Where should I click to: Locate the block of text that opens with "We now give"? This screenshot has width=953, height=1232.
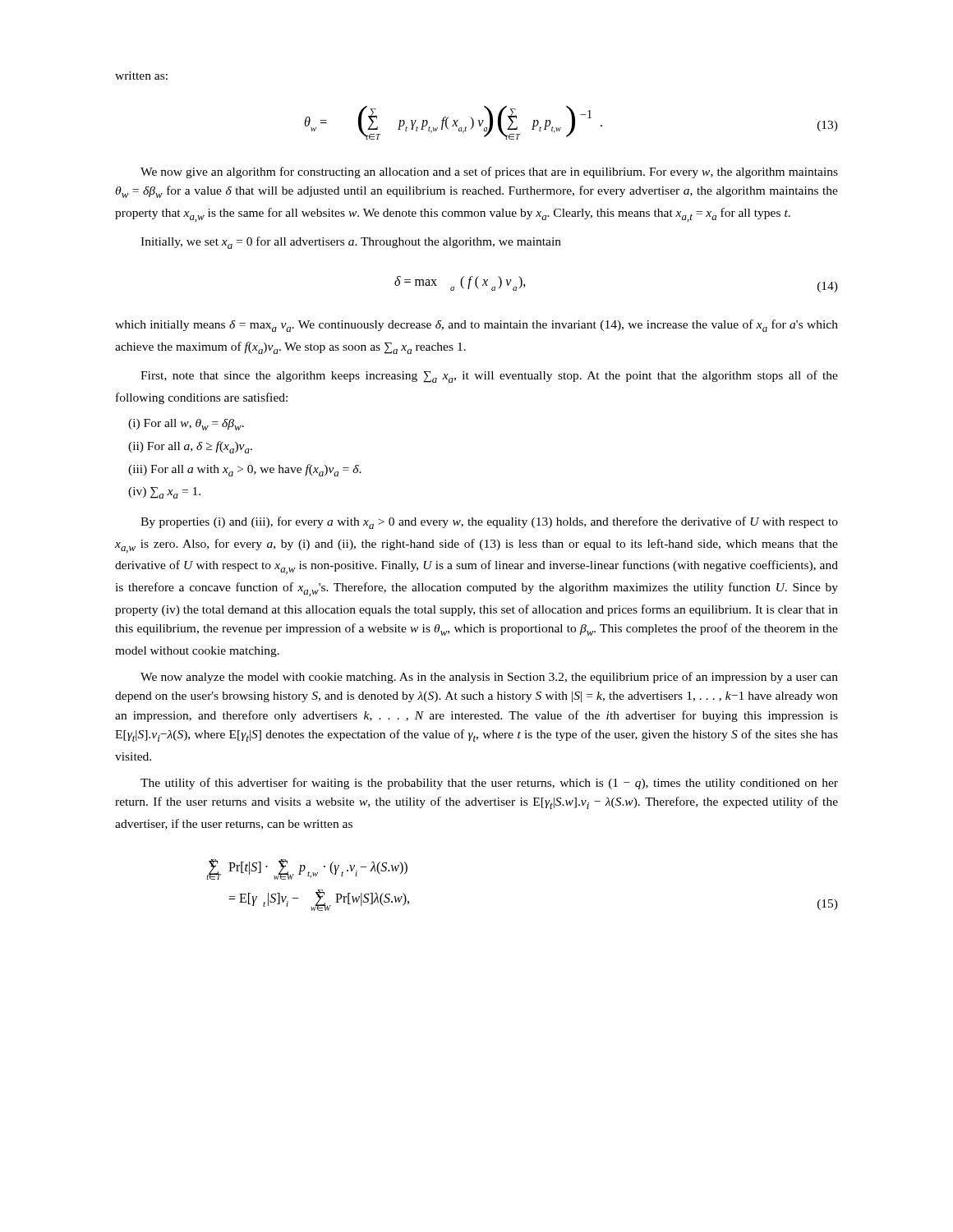[x=476, y=193]
